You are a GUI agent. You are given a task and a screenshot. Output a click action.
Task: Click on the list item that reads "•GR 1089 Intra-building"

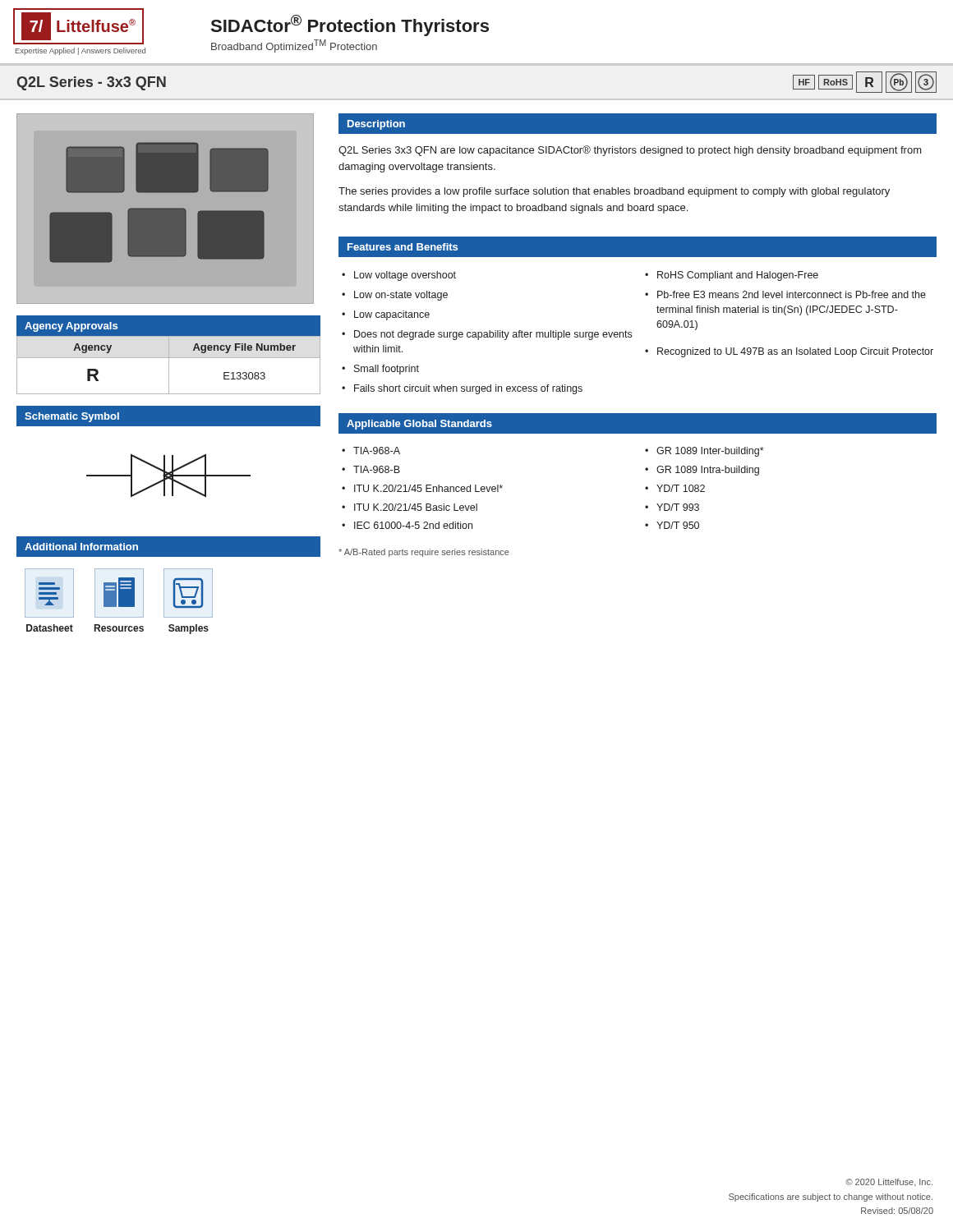tap(702, 470)
